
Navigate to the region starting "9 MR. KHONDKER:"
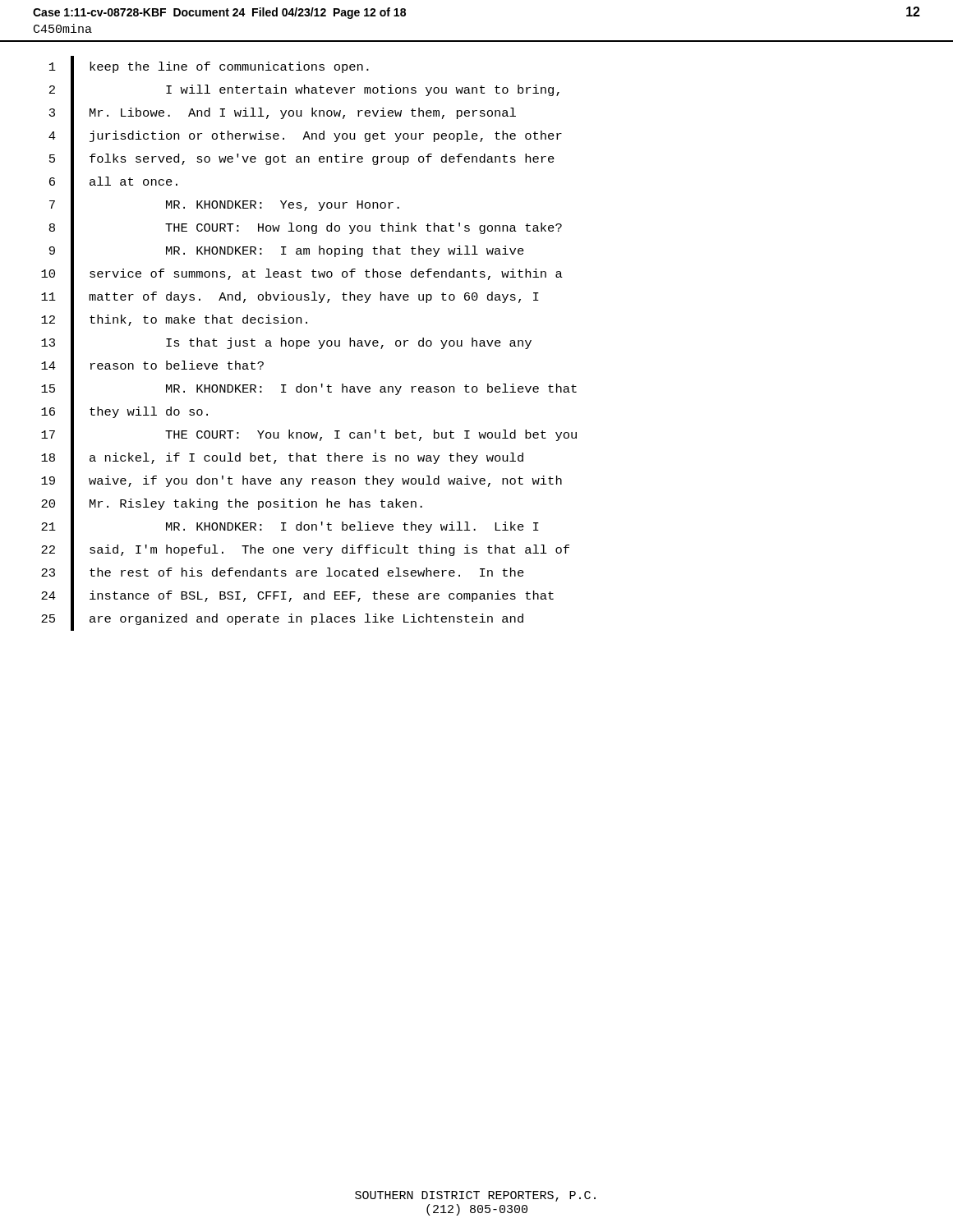460,251
